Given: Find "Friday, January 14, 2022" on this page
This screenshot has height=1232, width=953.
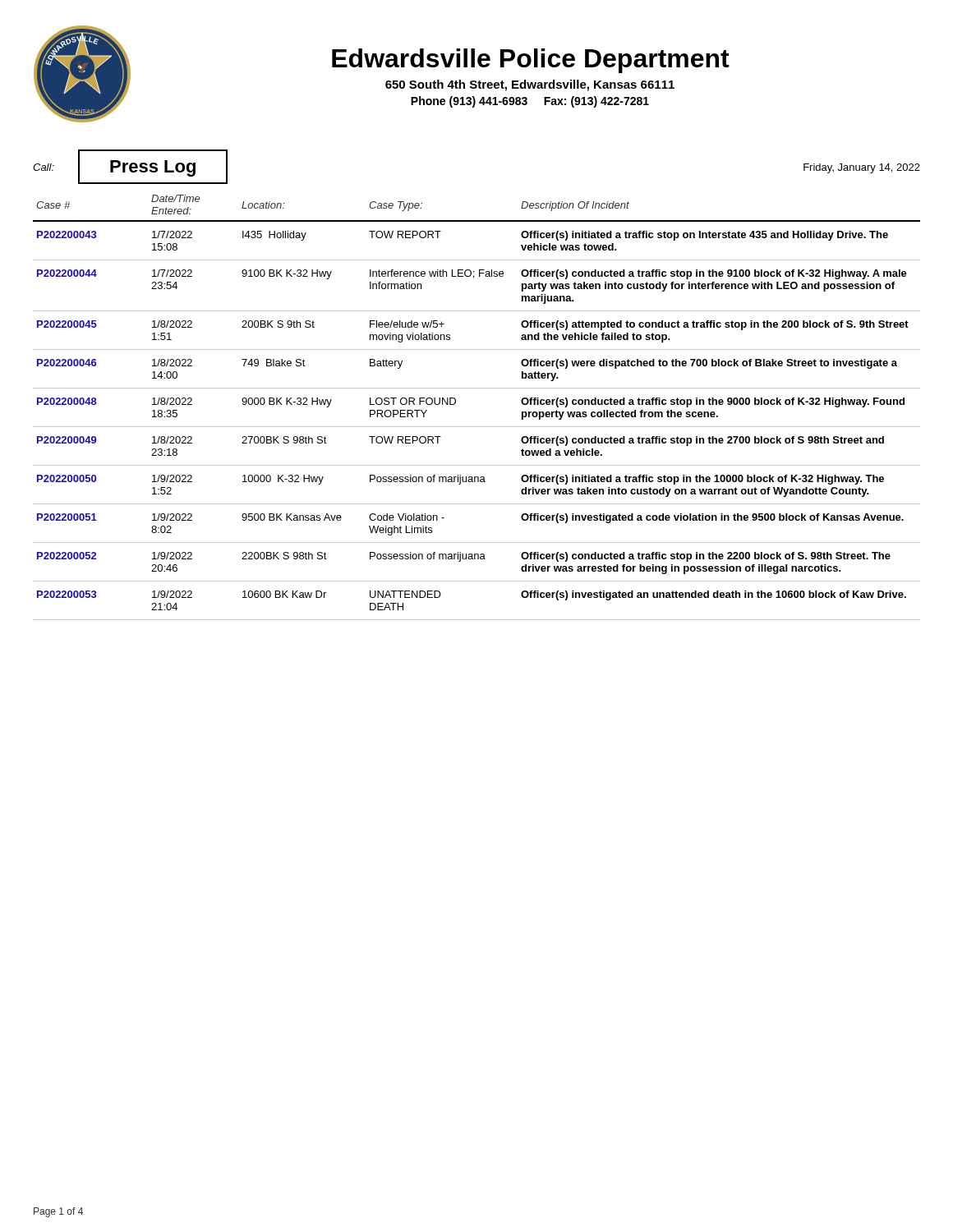Looking at the screenshot, I should pyautogui.click(x=861, y=167).
